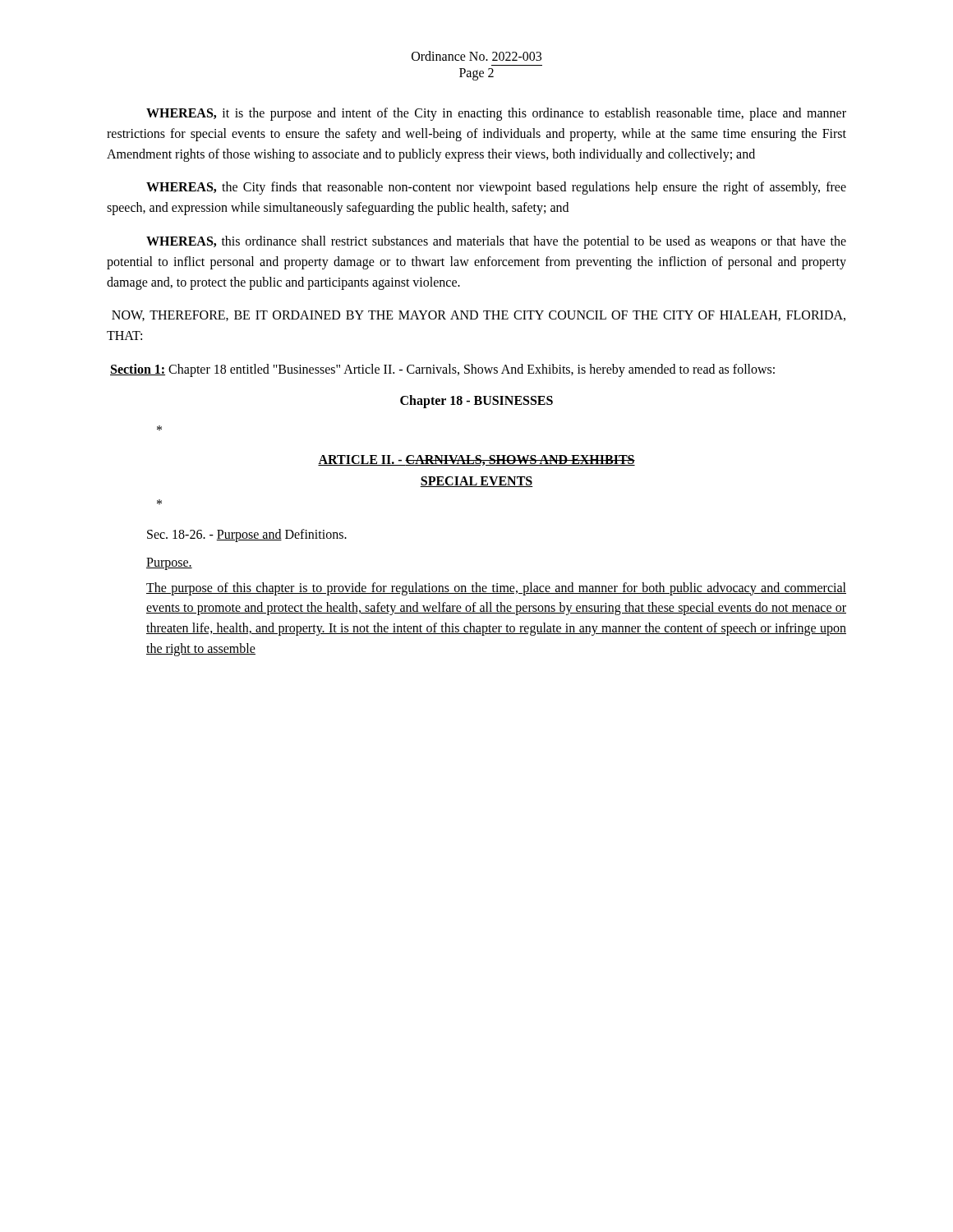Find the text block that says "Sec. 18-26. - Purpose"
The image size is (953, 1232).
pos(247,534)
